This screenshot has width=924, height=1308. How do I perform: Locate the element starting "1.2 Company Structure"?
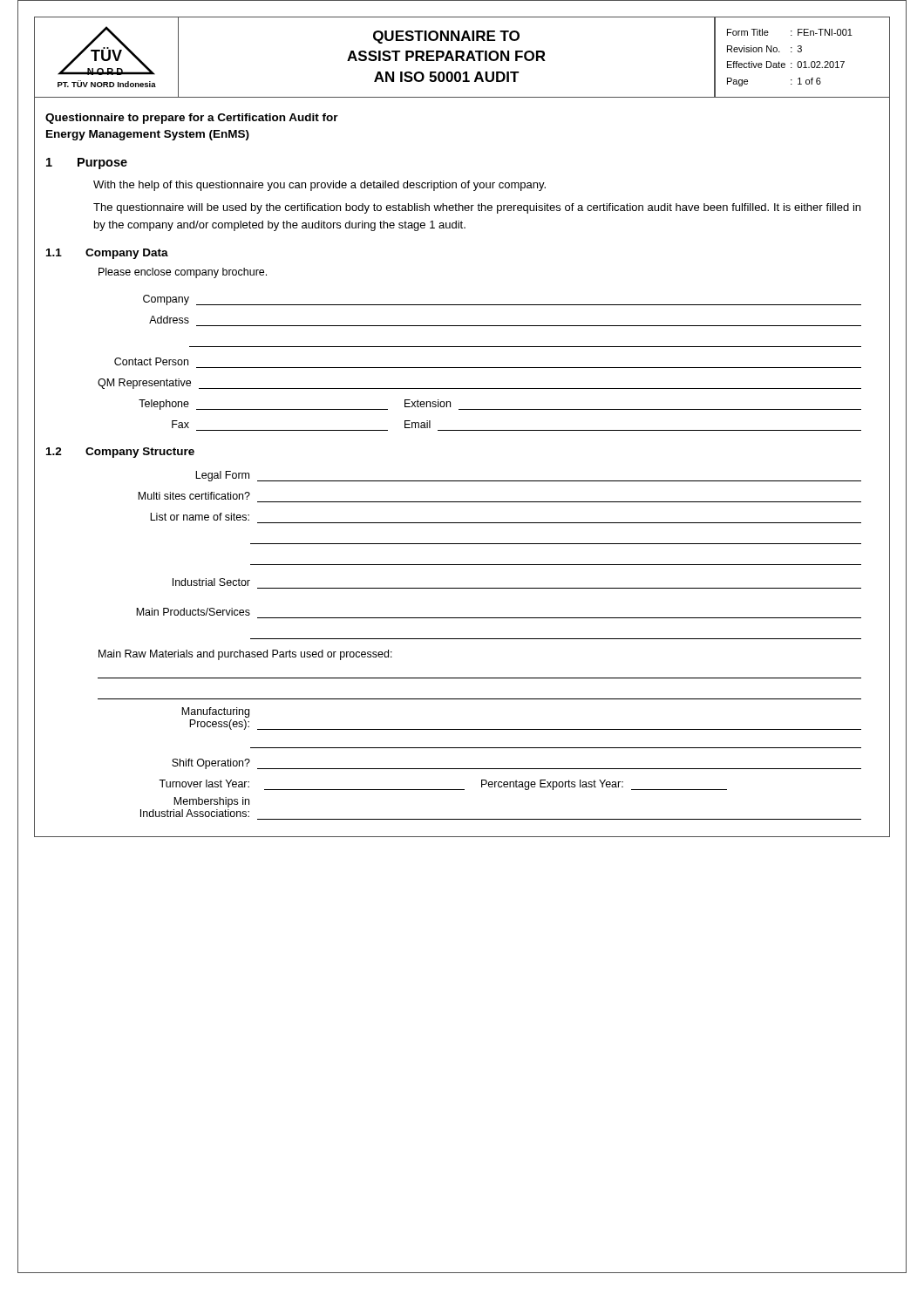tap(120, 451)
